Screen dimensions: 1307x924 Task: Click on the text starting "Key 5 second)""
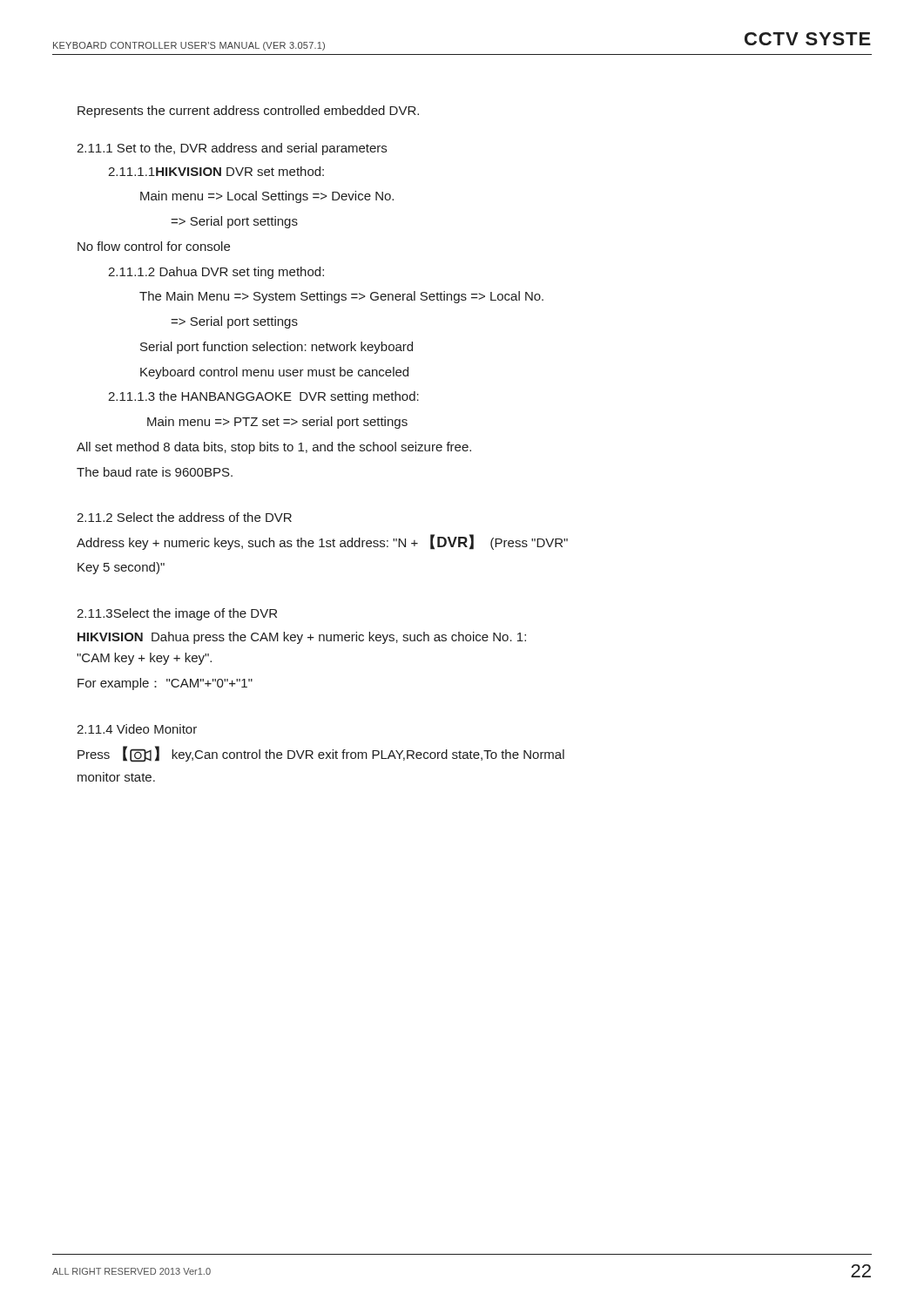[x=121, y=567]
